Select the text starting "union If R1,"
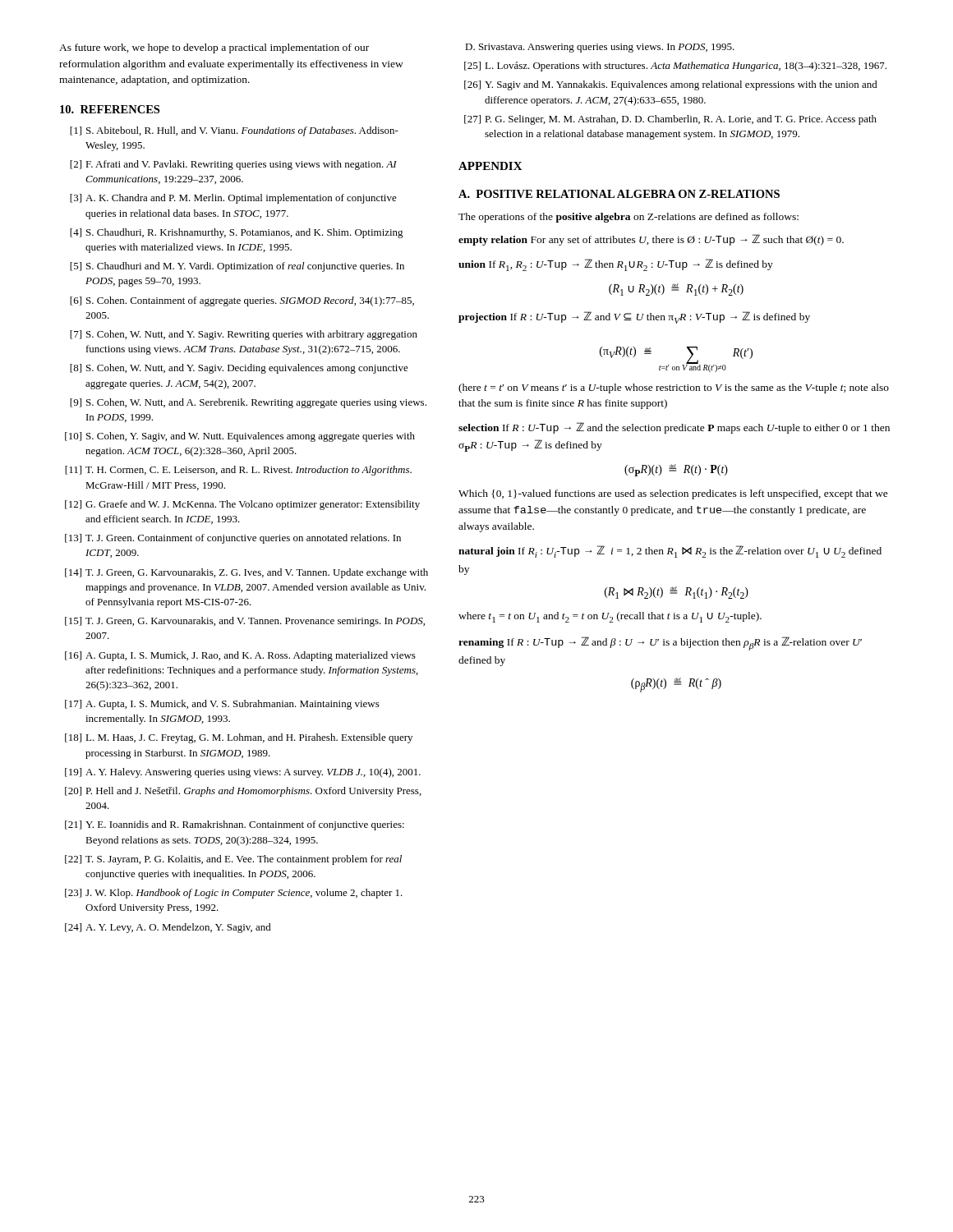953x1232 pixels. [676, 279]
